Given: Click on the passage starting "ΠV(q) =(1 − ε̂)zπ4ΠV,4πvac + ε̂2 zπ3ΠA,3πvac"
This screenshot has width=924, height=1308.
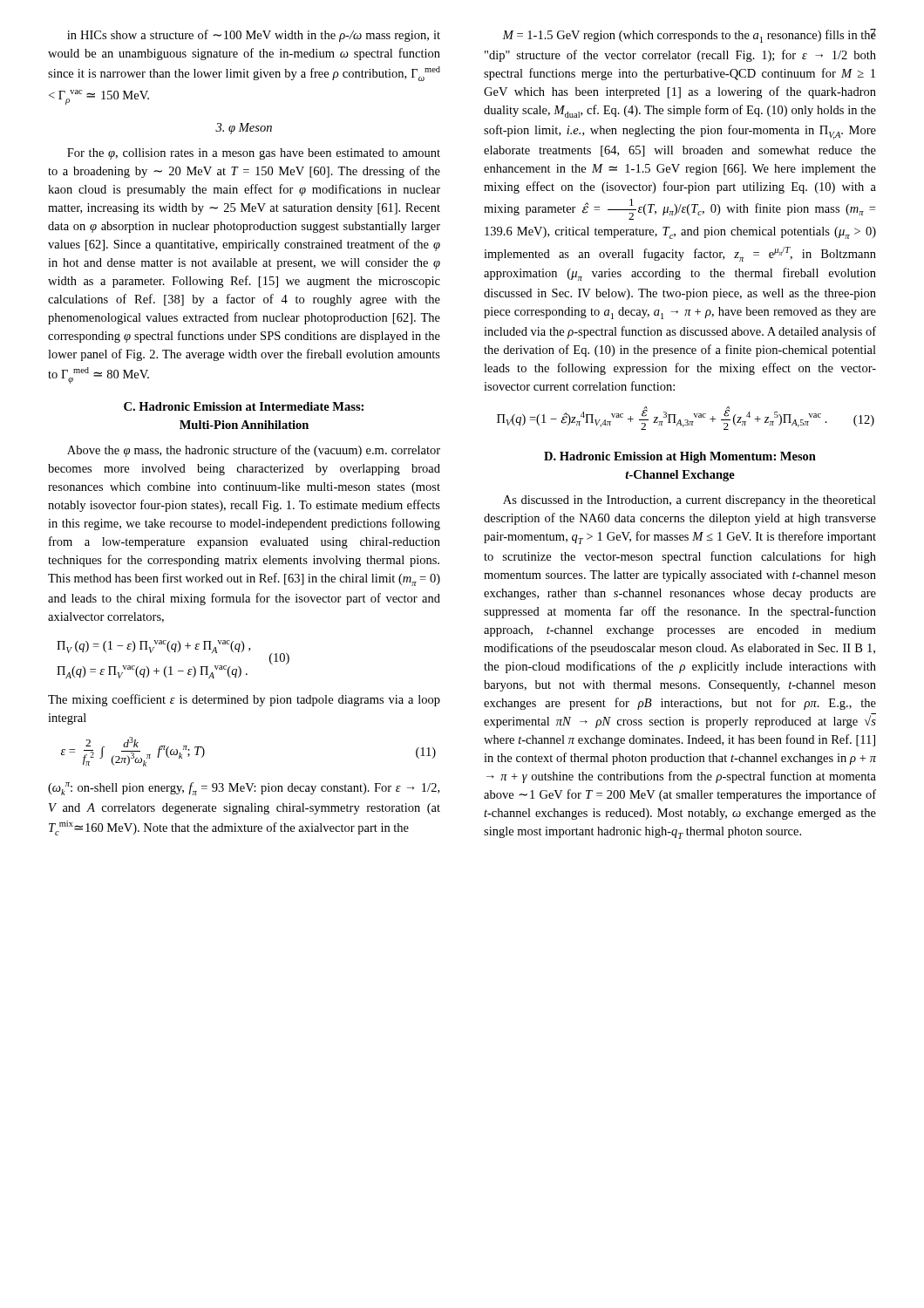Looking at the screenshot, I should coord(680,420).
